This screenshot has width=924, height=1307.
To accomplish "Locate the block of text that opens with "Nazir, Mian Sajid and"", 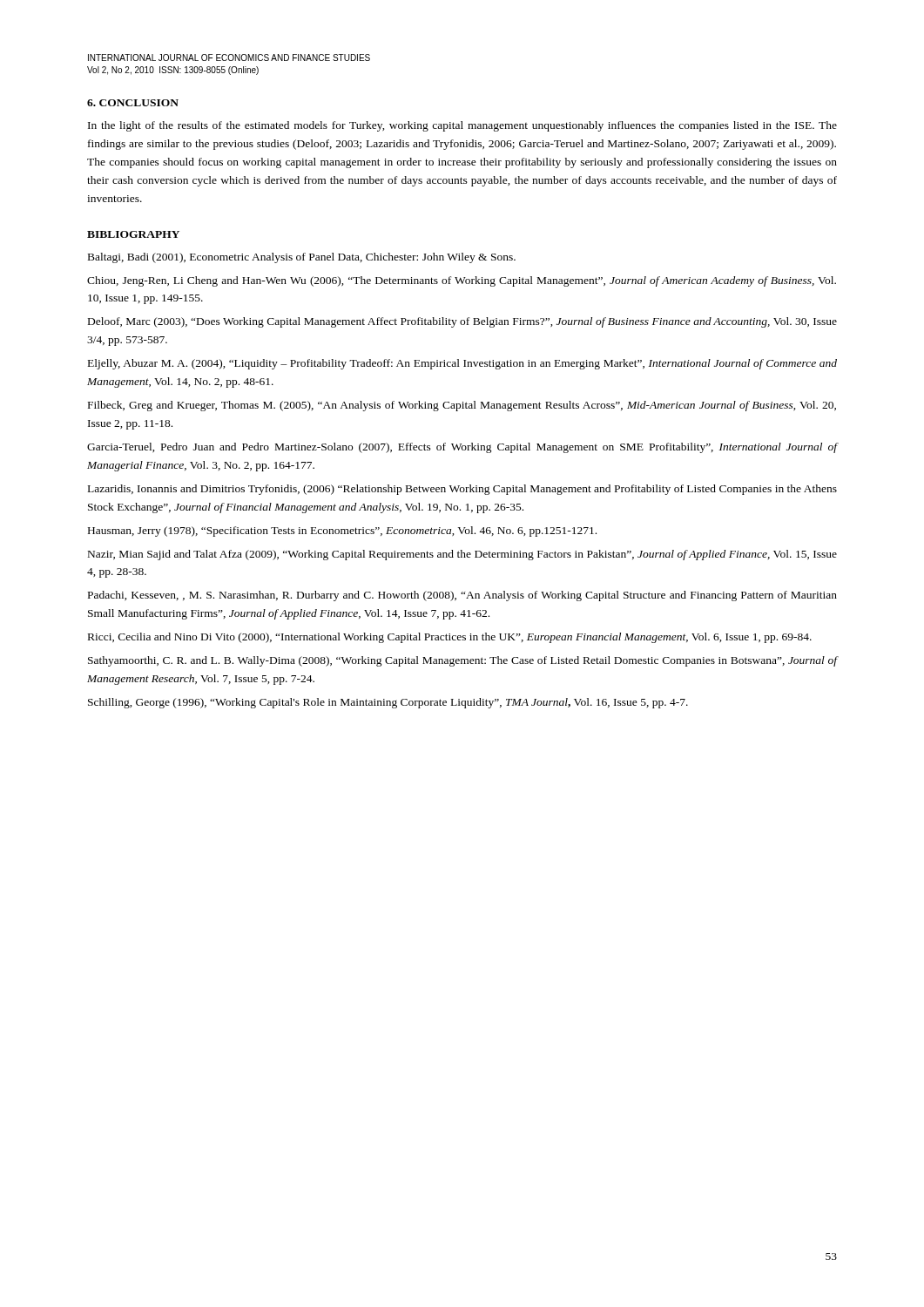I will [x=462, y=562].
